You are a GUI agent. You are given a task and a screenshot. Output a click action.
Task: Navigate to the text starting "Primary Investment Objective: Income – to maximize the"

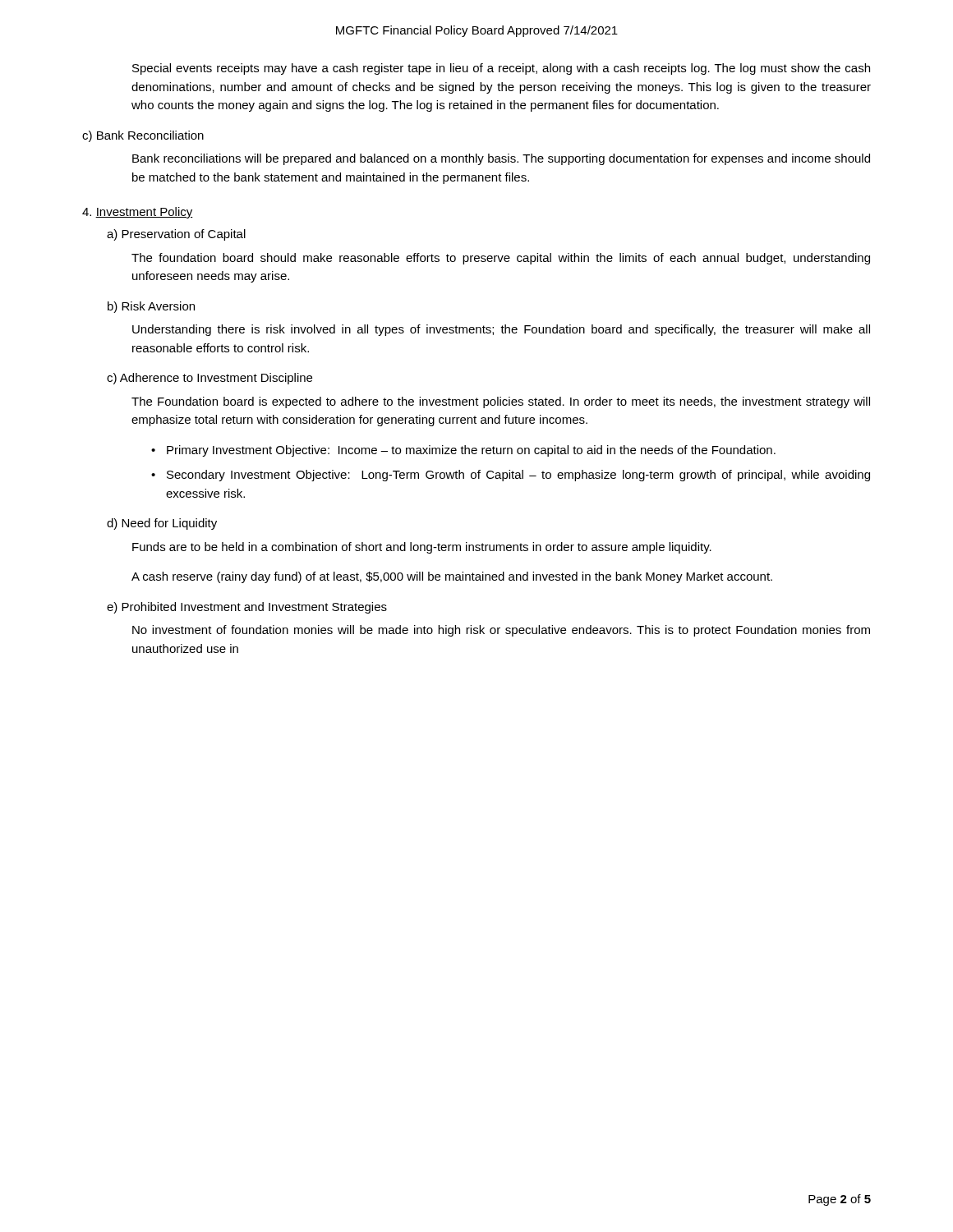pos(471,449)
